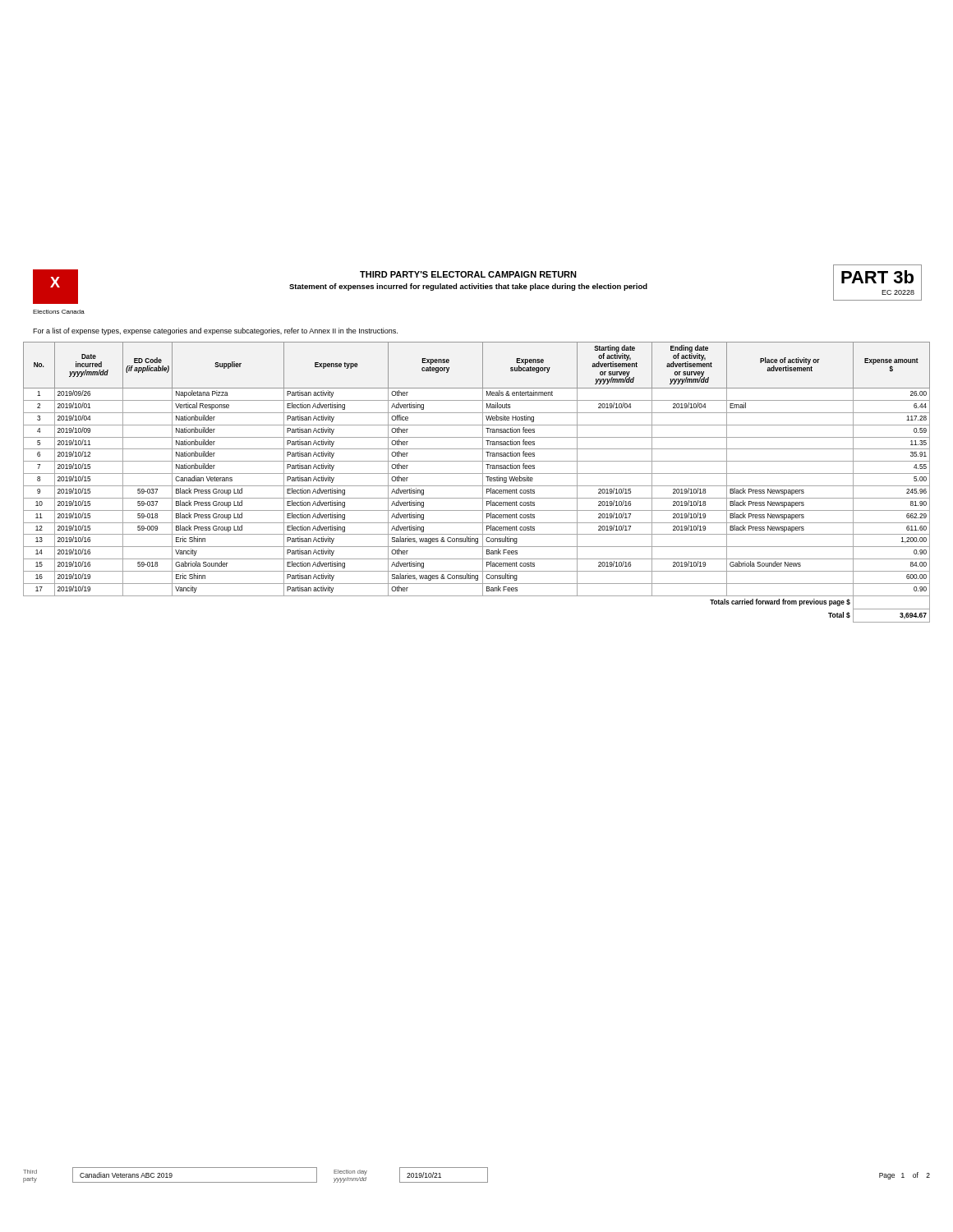
Task: Click on the title that says "THIRD PARTY'S ELECTORAL CAMPAIGN"
Action: [x=468, y=280]
